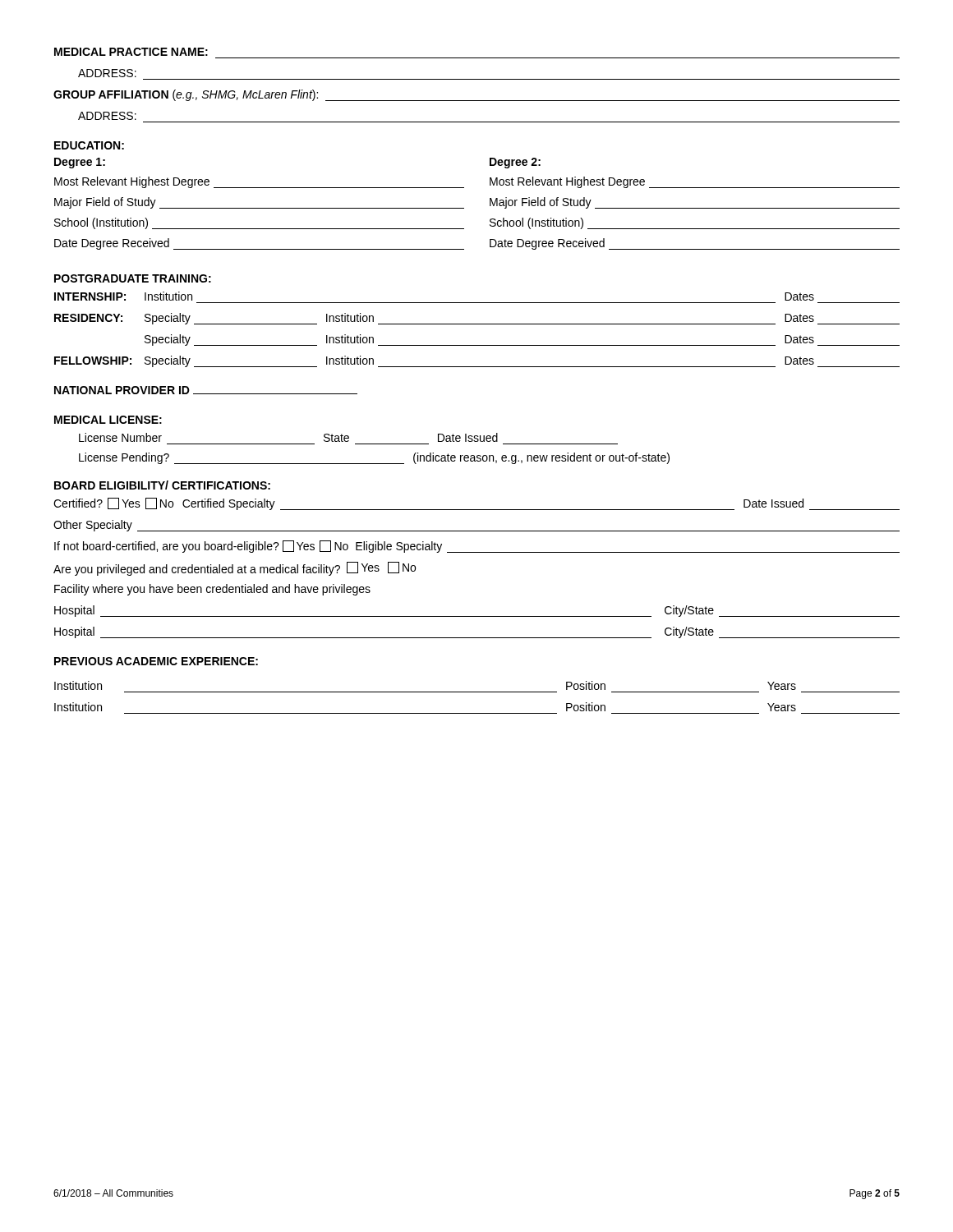Navigate to the block starting "GROUP AFFILIATION (e.g., SHMG,"
Image resolution: width=953 pixels, height=1232 pixels.
click(476, 94)
